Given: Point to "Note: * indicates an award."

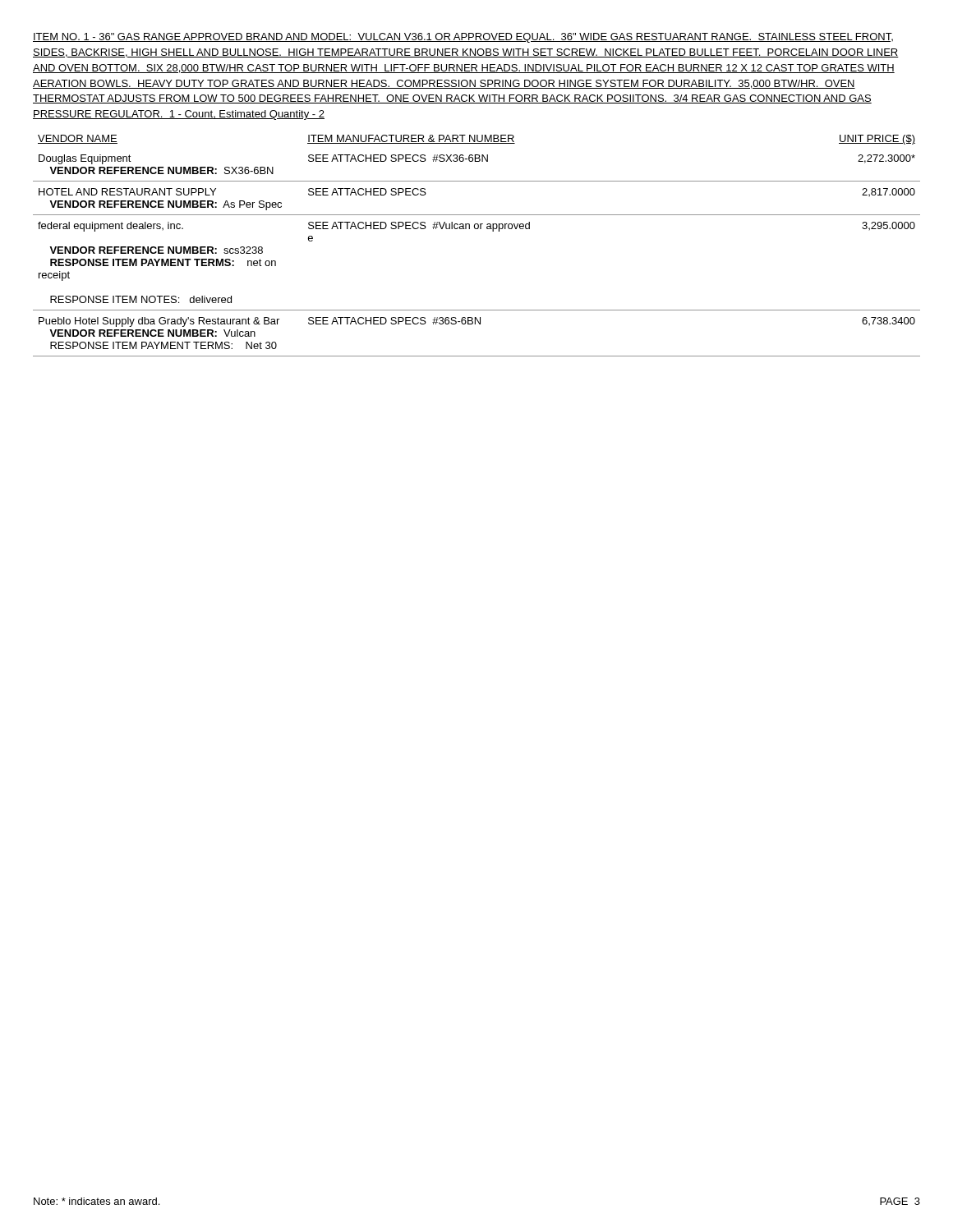Looking at the screenshot, I should [x=97, y=1201].
